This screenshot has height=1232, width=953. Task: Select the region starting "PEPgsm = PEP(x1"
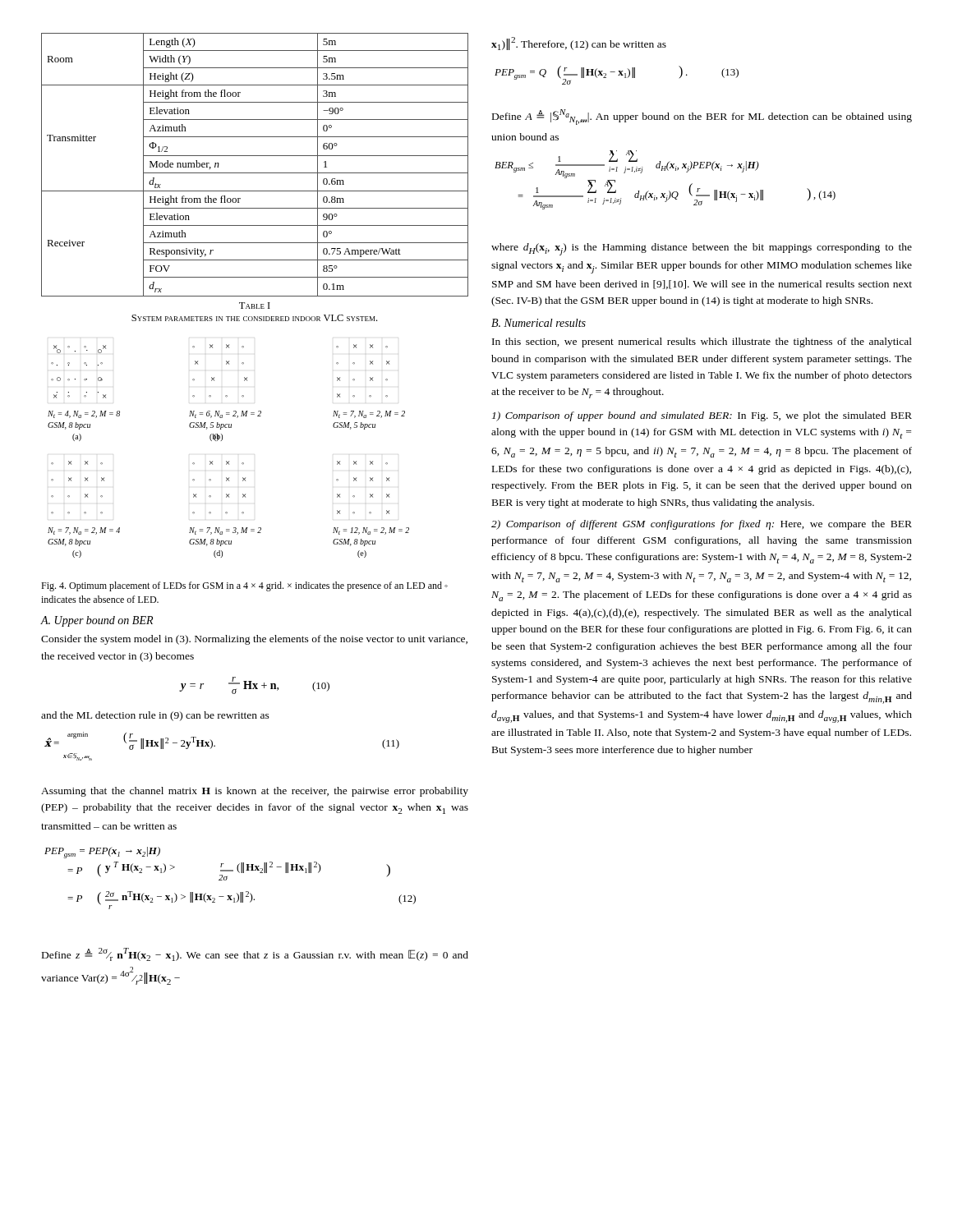coord(242,887)
